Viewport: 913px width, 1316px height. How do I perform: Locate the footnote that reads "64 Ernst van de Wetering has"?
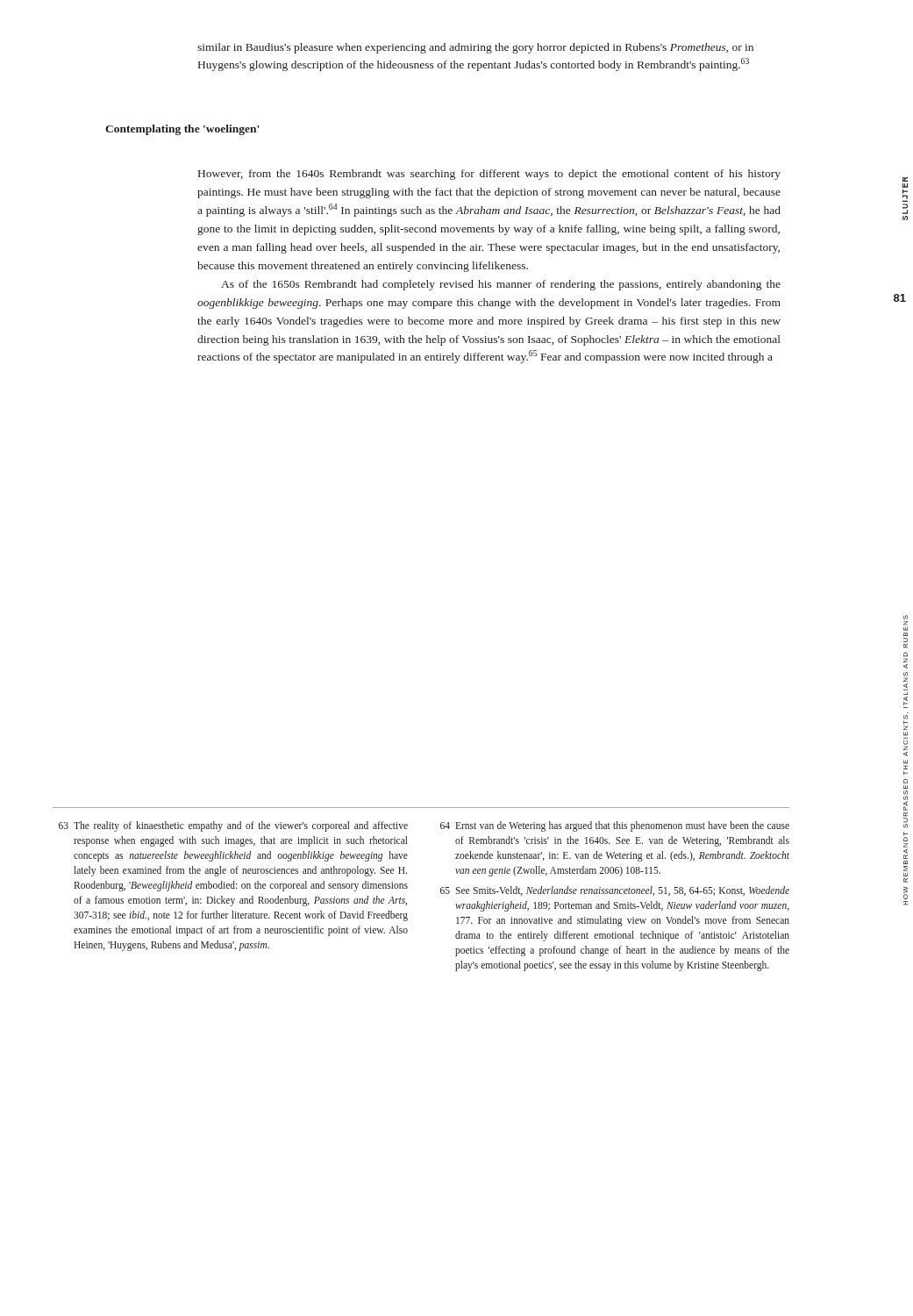pyautogui.click(x=612, y=848)
